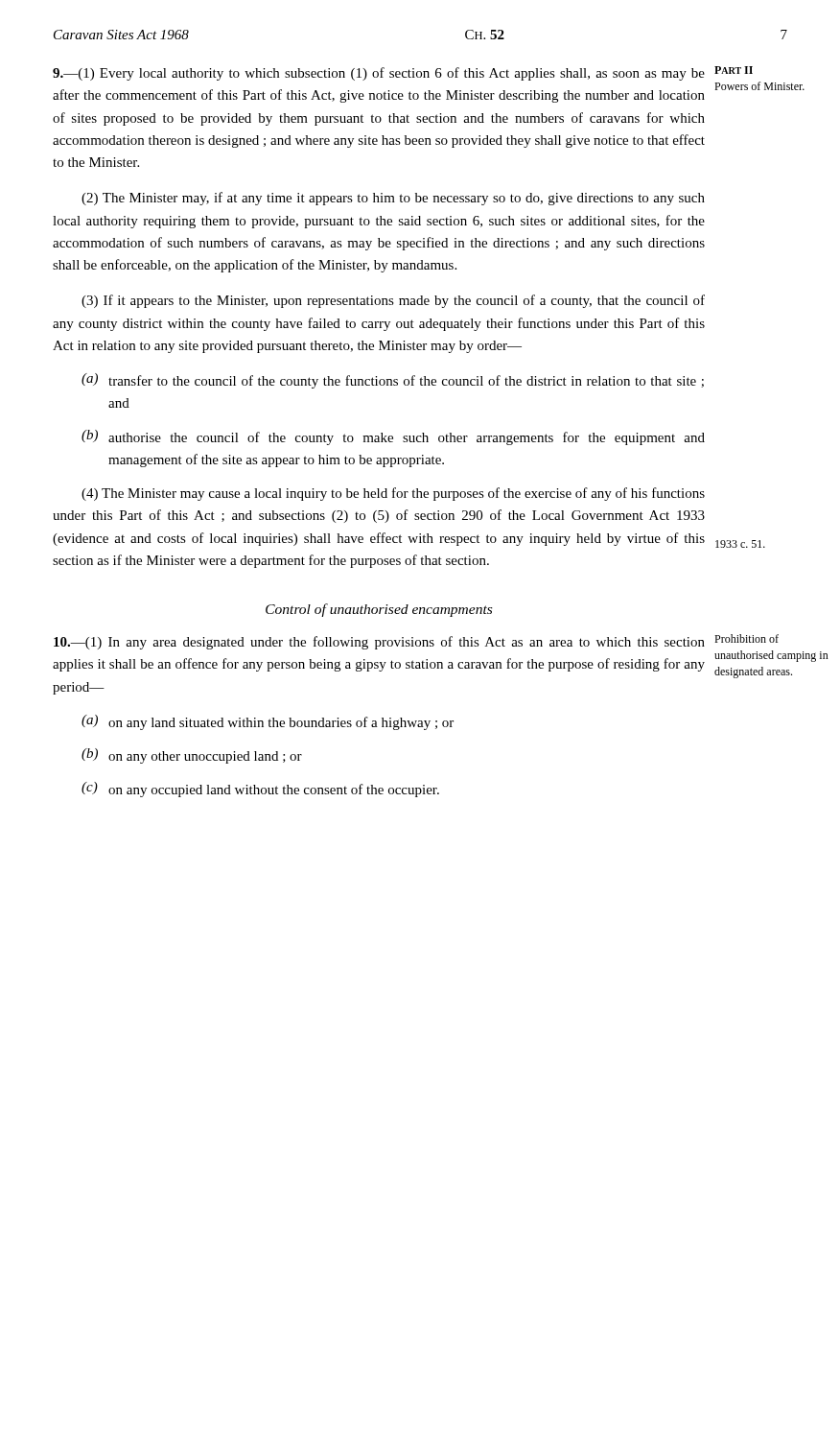The image size is (840, 1439).
Task: Point to the text starting "(b) authorise the council of the county to"
Action: pyautogui.click(x=393, y=449)
